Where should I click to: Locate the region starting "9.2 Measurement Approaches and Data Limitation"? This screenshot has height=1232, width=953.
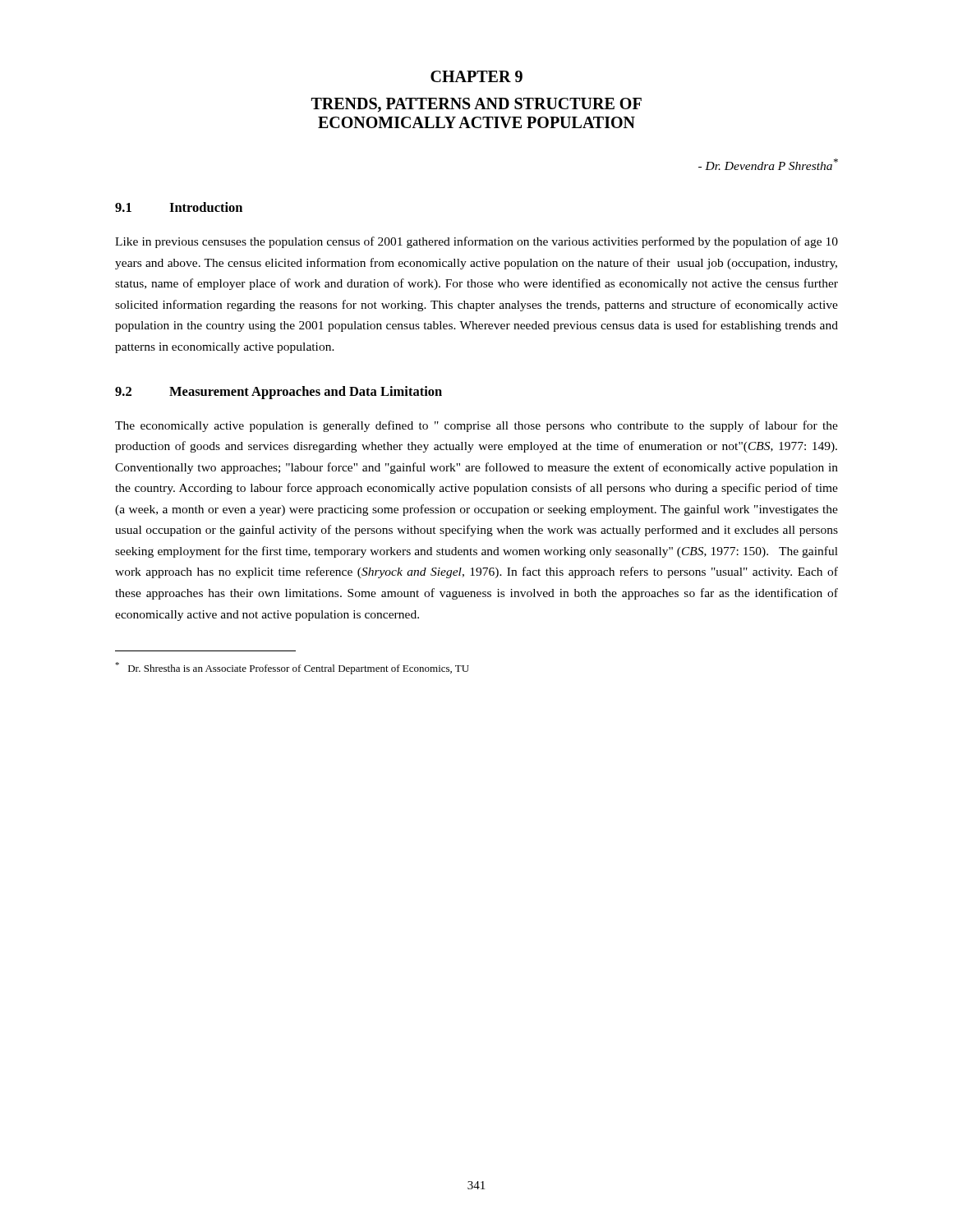click(x=279, y=391)
